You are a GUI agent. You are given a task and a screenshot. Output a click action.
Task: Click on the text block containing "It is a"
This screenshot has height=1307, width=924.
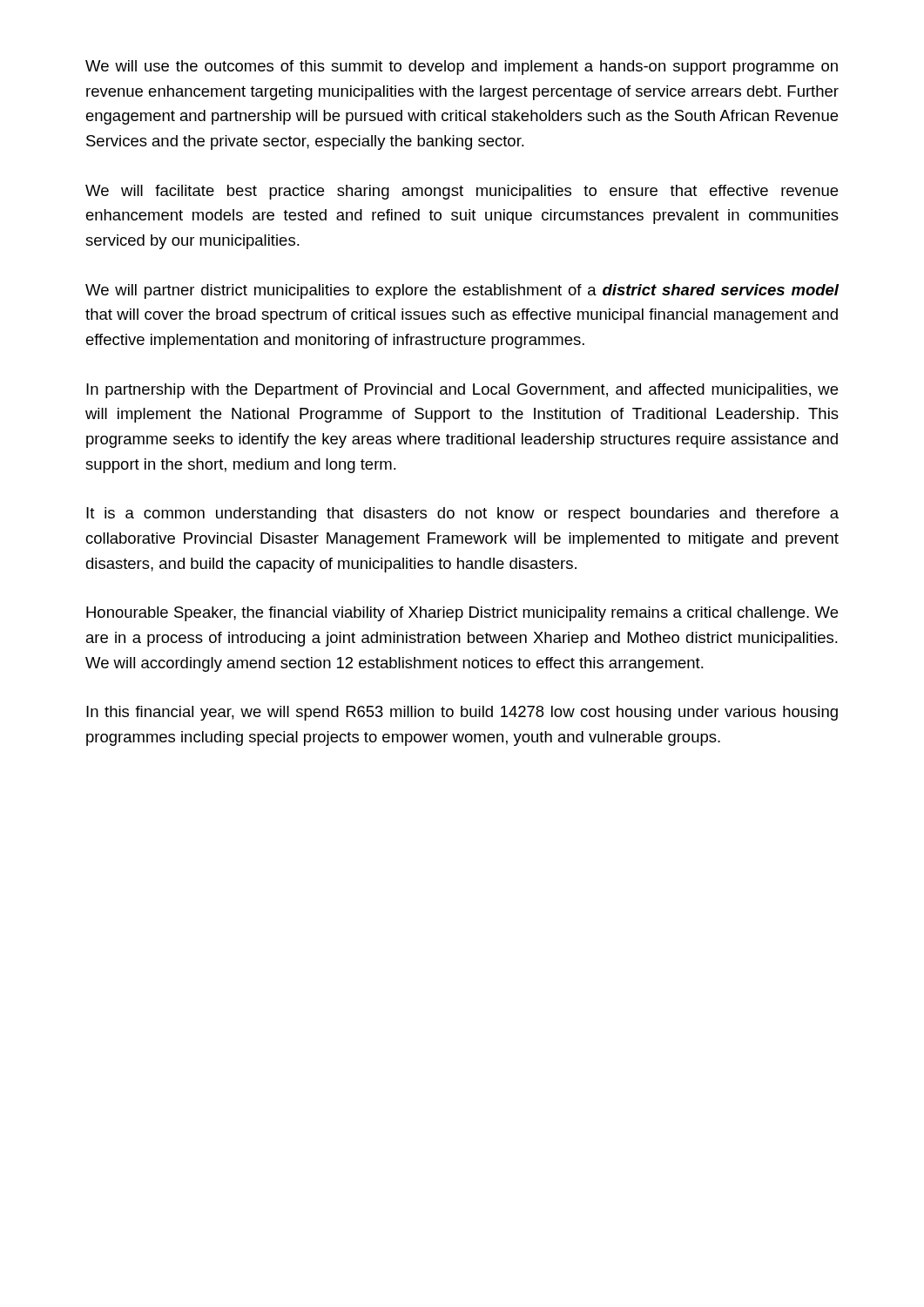coord(462,538)
